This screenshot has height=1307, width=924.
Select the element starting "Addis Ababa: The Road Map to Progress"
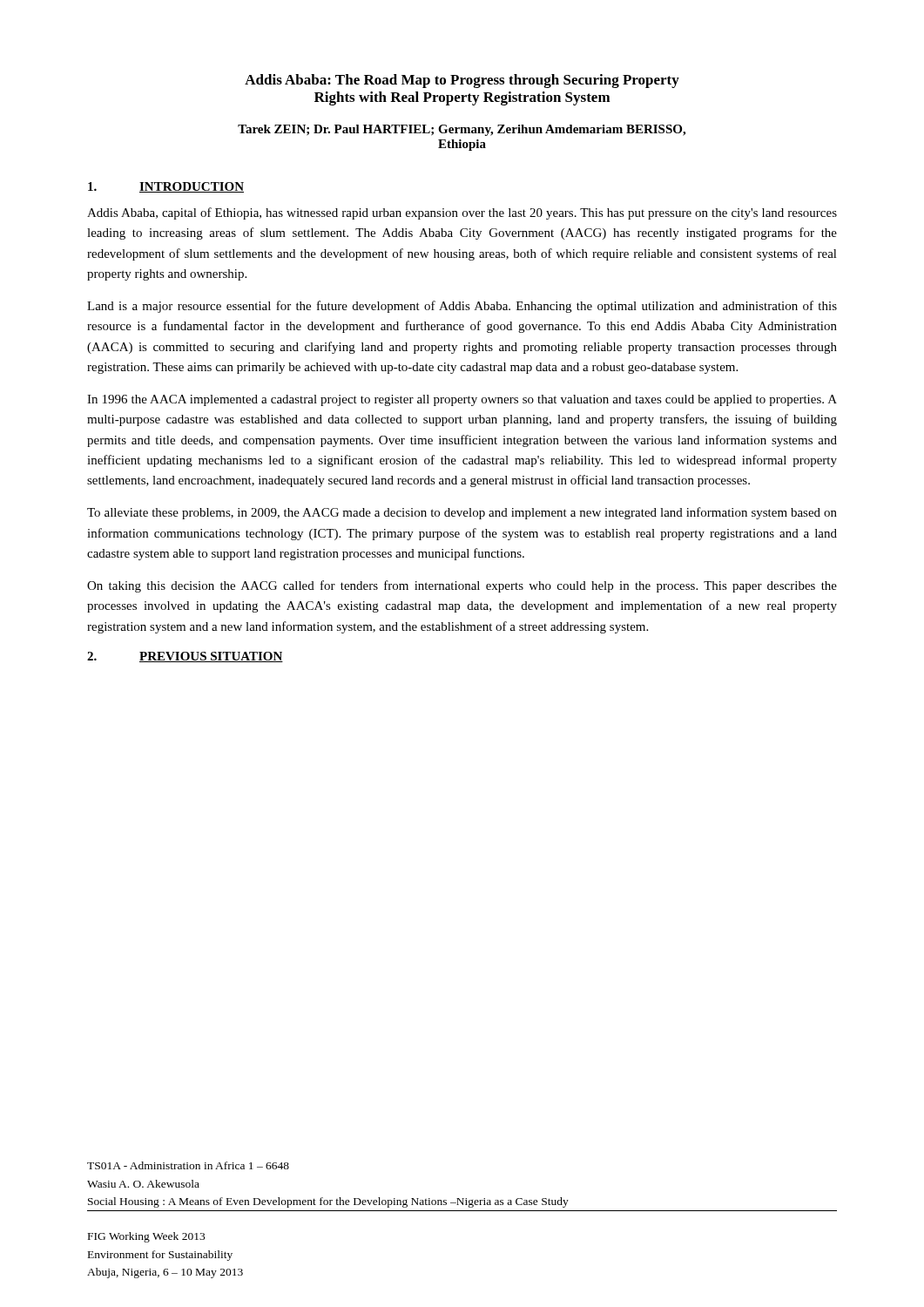point(462,88)
